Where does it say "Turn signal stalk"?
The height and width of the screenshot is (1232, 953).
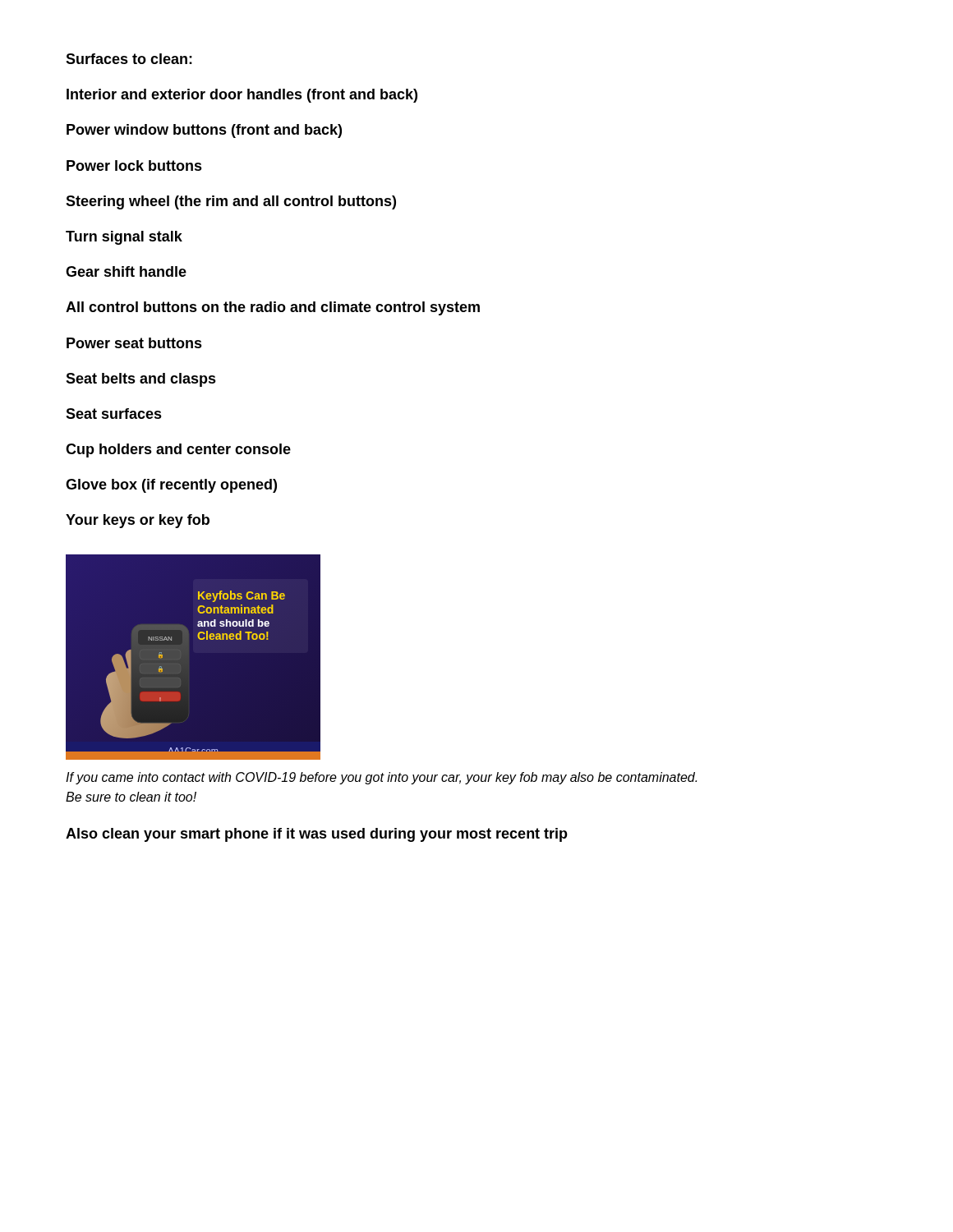(124, 236)
